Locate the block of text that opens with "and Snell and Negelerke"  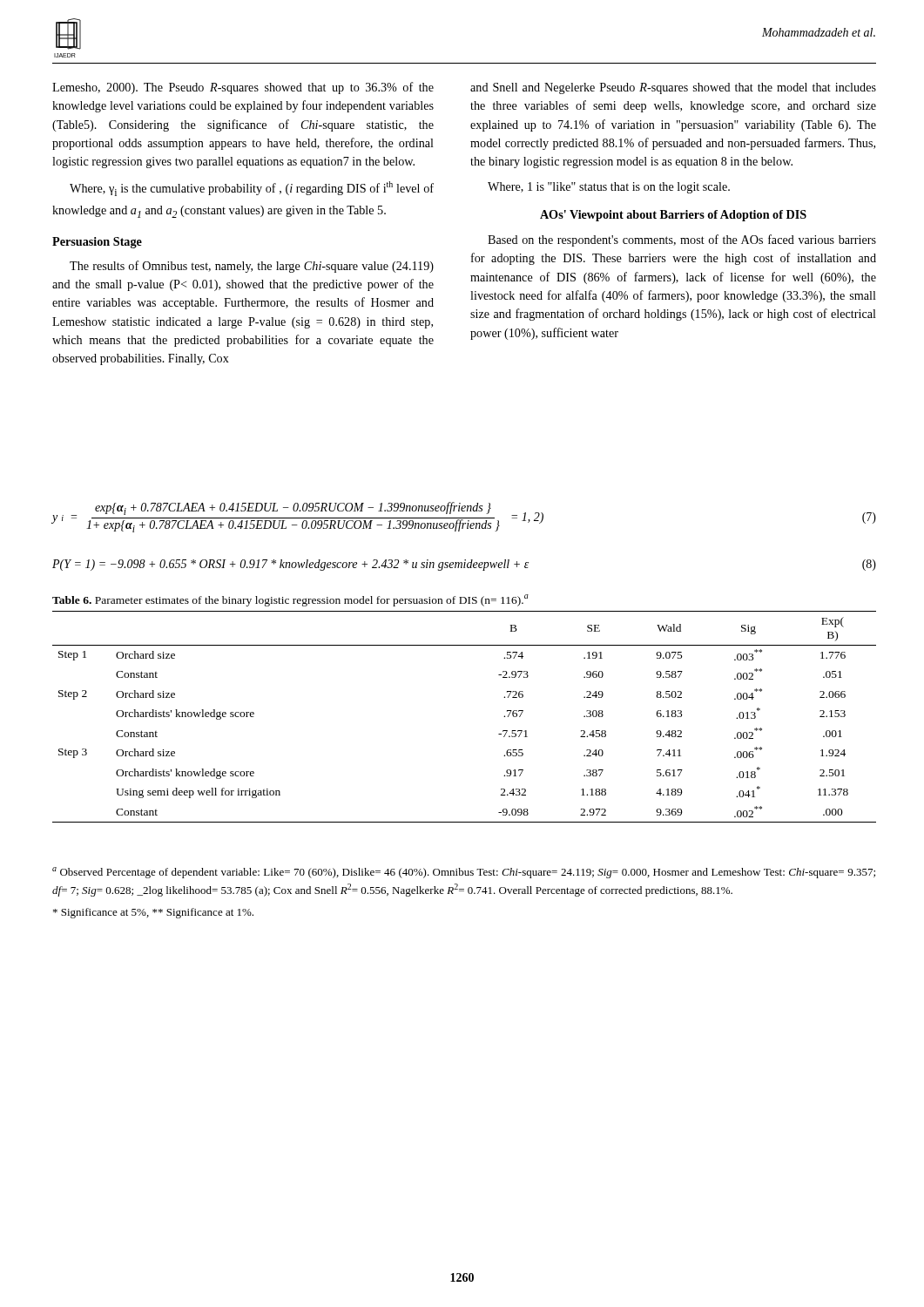pyautogui.click(x=673, y=125)
